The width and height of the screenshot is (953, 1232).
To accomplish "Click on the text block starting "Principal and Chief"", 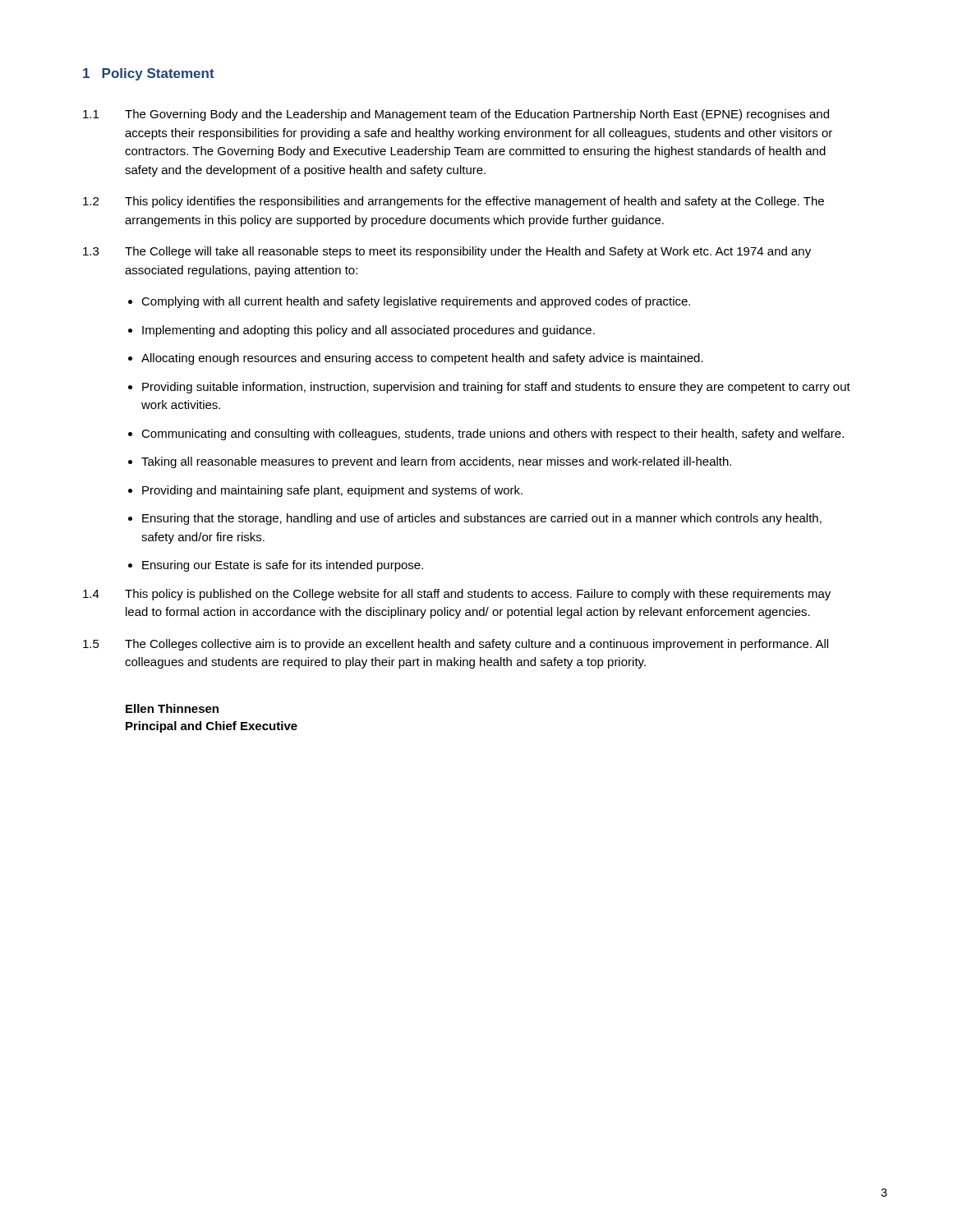I will (211, 725).
